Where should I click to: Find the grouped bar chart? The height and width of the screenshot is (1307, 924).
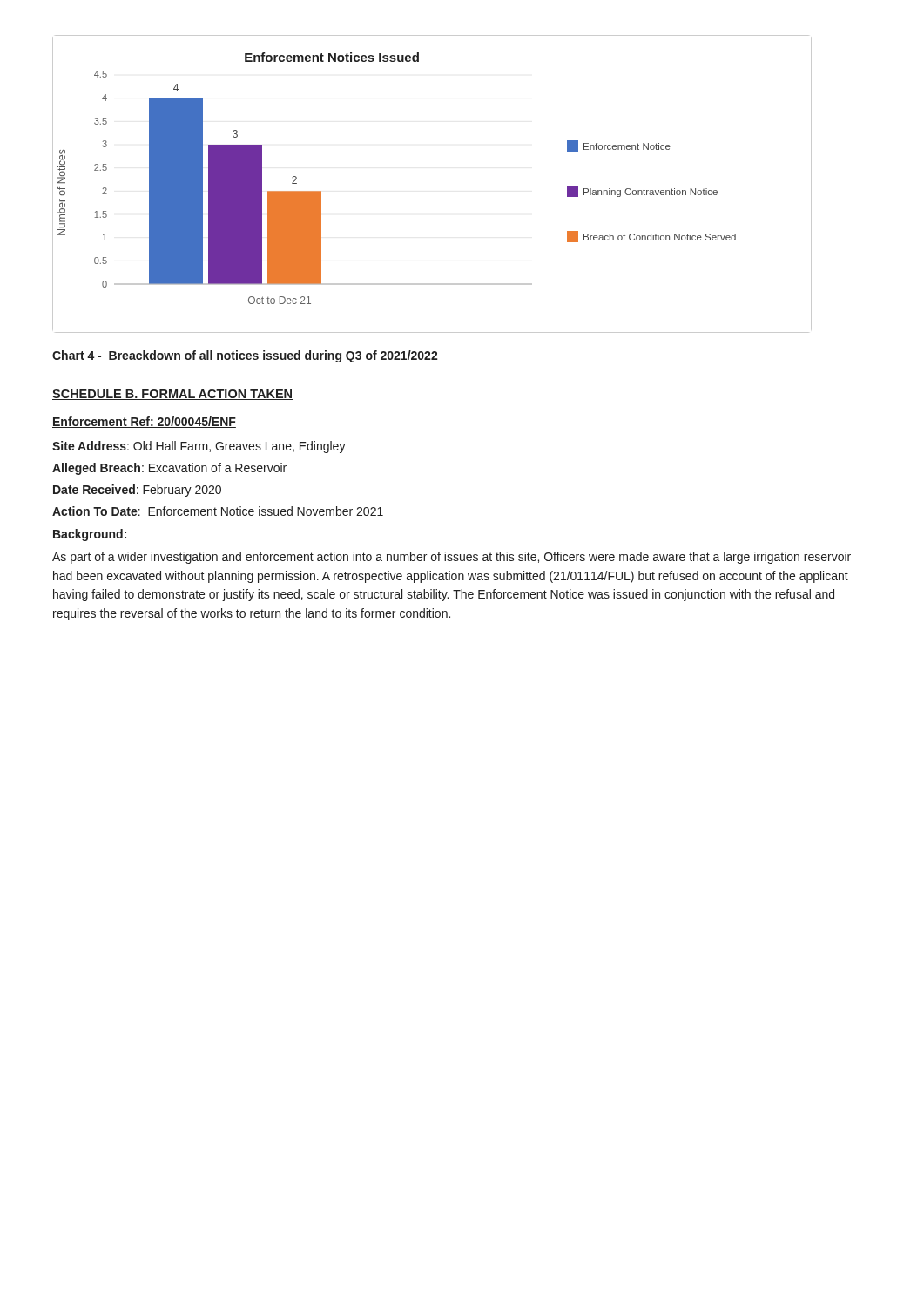tap(432, 184)
